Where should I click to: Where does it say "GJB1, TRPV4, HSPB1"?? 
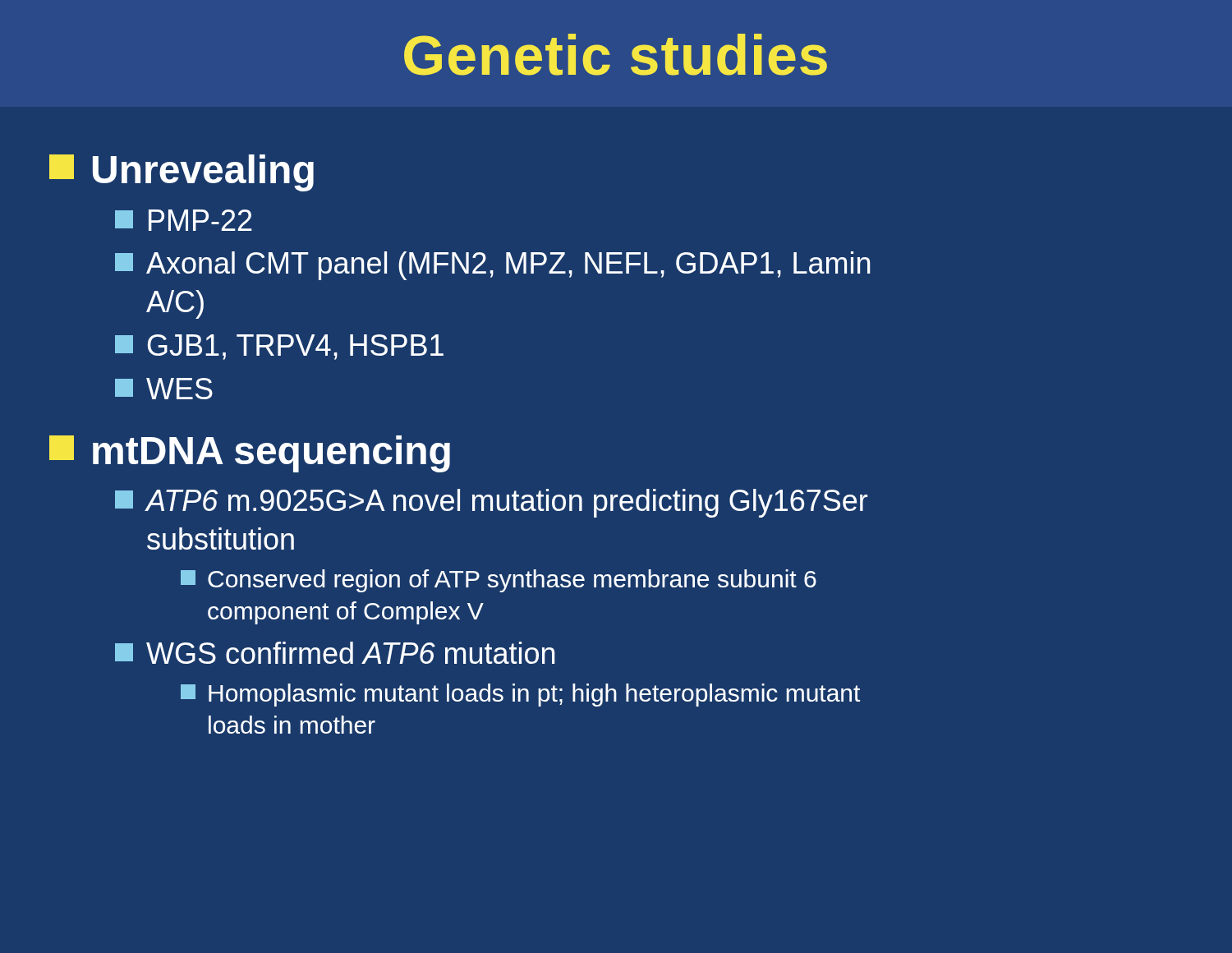coord(280,346)
